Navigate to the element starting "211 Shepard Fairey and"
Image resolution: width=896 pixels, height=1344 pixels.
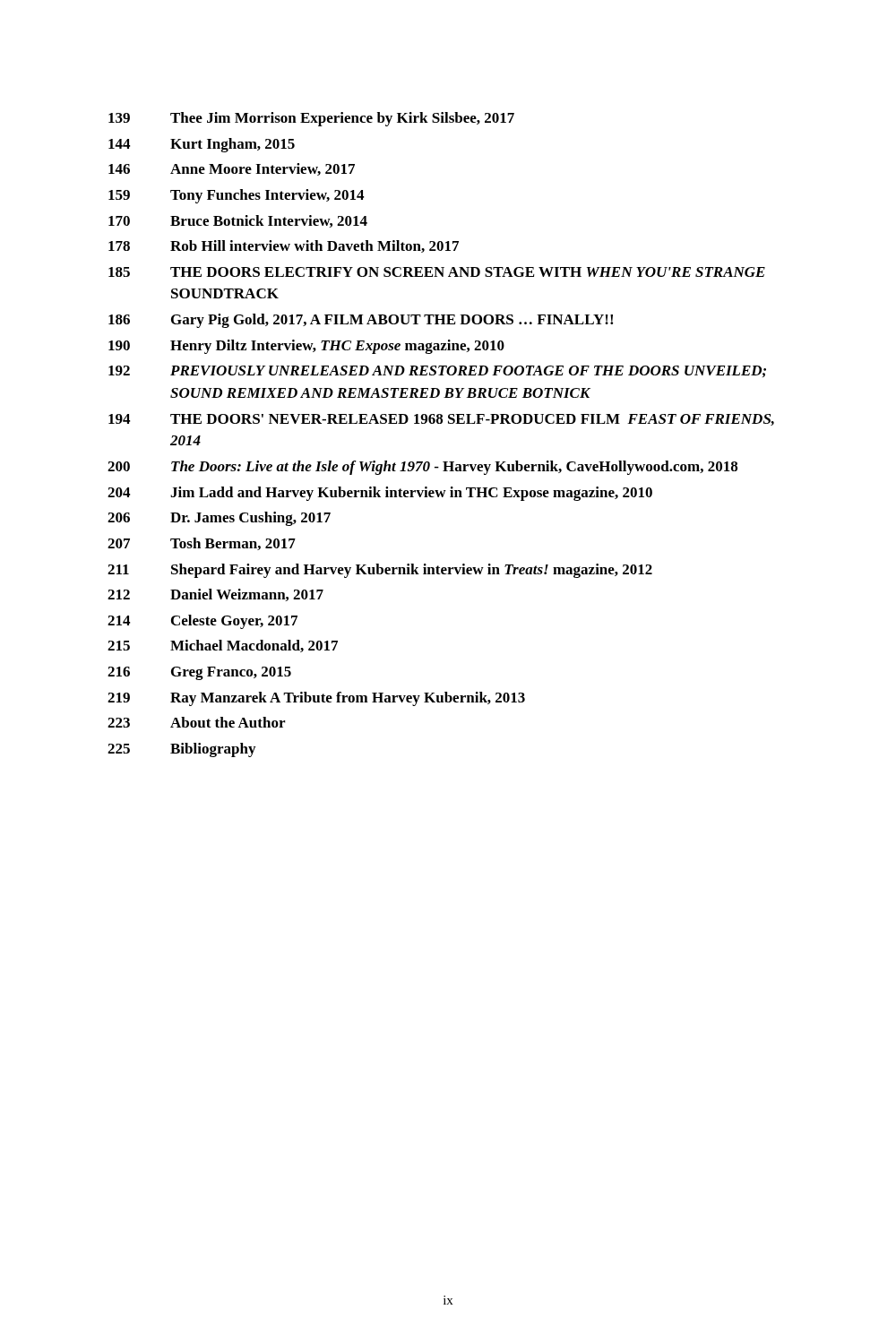pos(448,570)
